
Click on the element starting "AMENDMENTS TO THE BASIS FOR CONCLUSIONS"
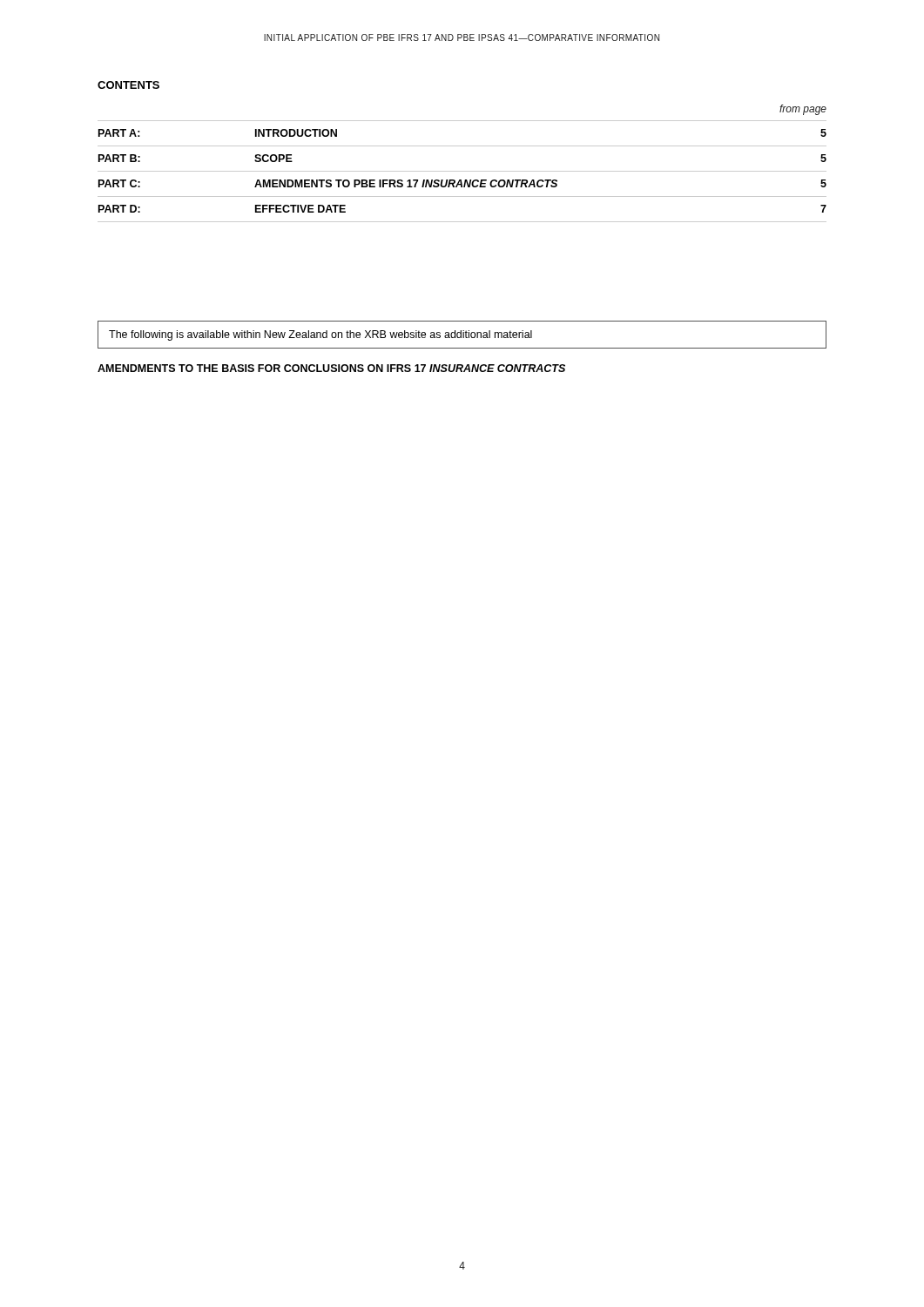(x=332, y=369)
